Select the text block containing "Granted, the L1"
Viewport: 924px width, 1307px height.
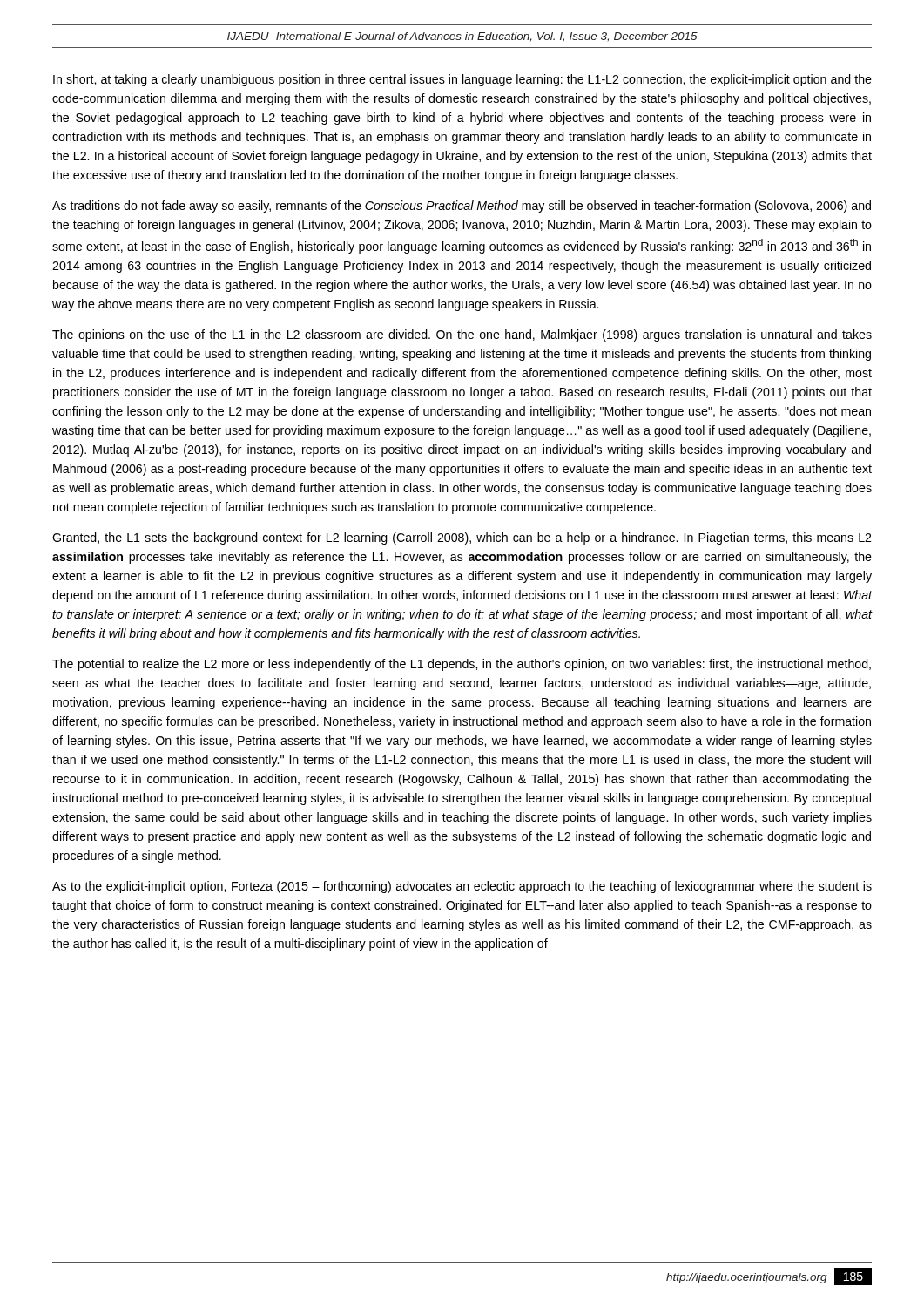pyautogui.click(x=462, y=585)
